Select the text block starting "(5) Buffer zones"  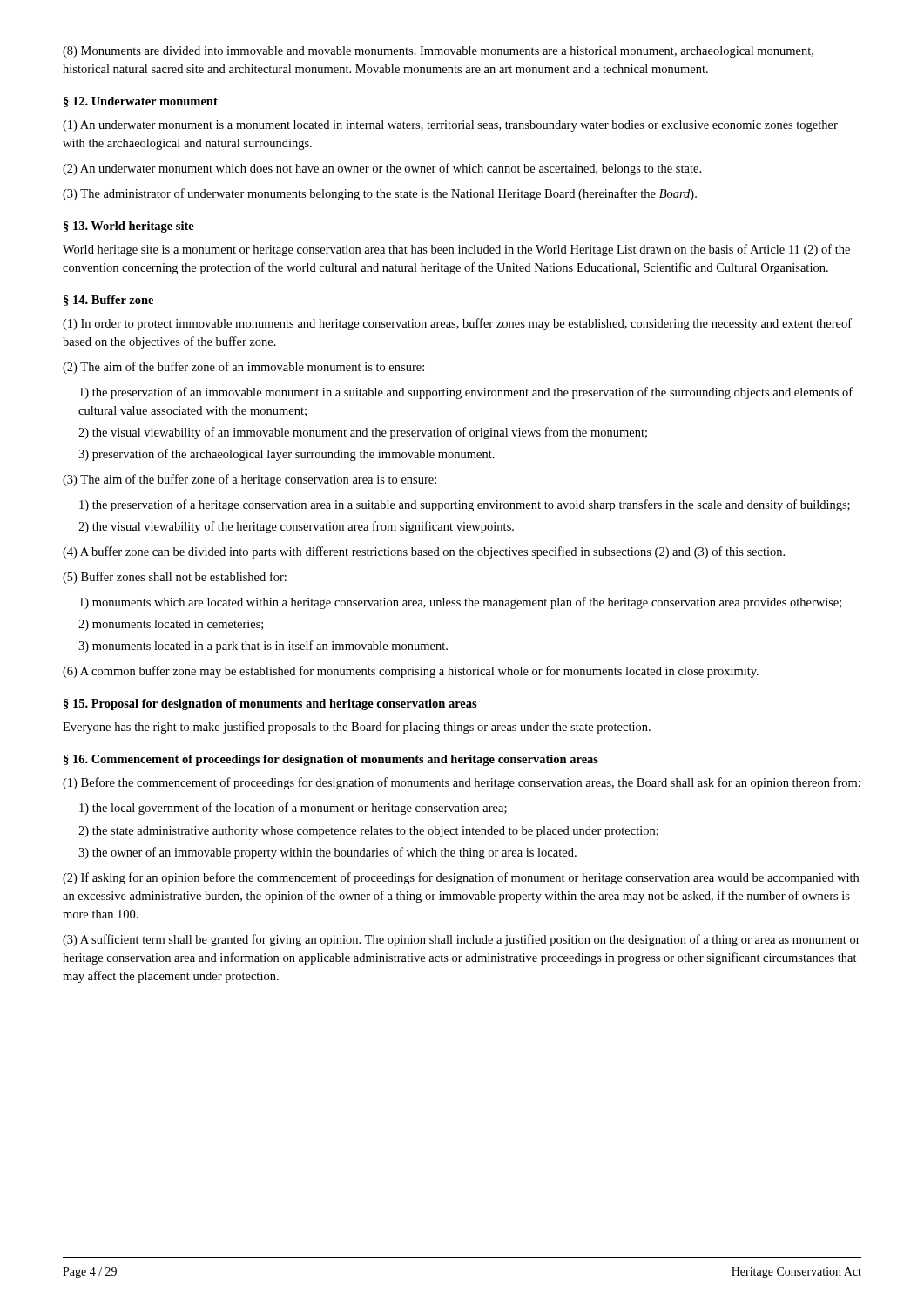175,577
